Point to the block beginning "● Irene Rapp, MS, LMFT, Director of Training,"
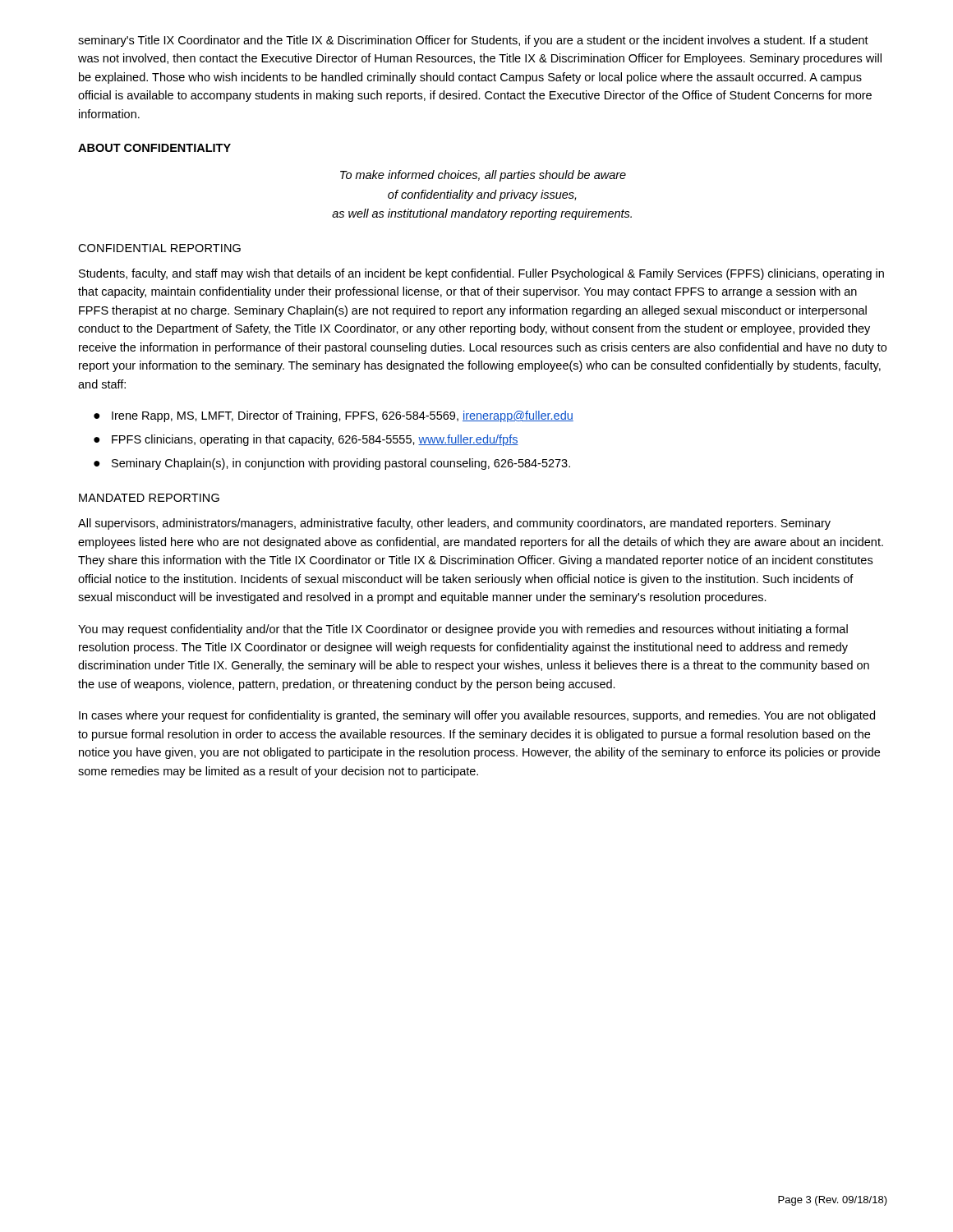Screen dimensions: 1232x953 pos(333,416)
